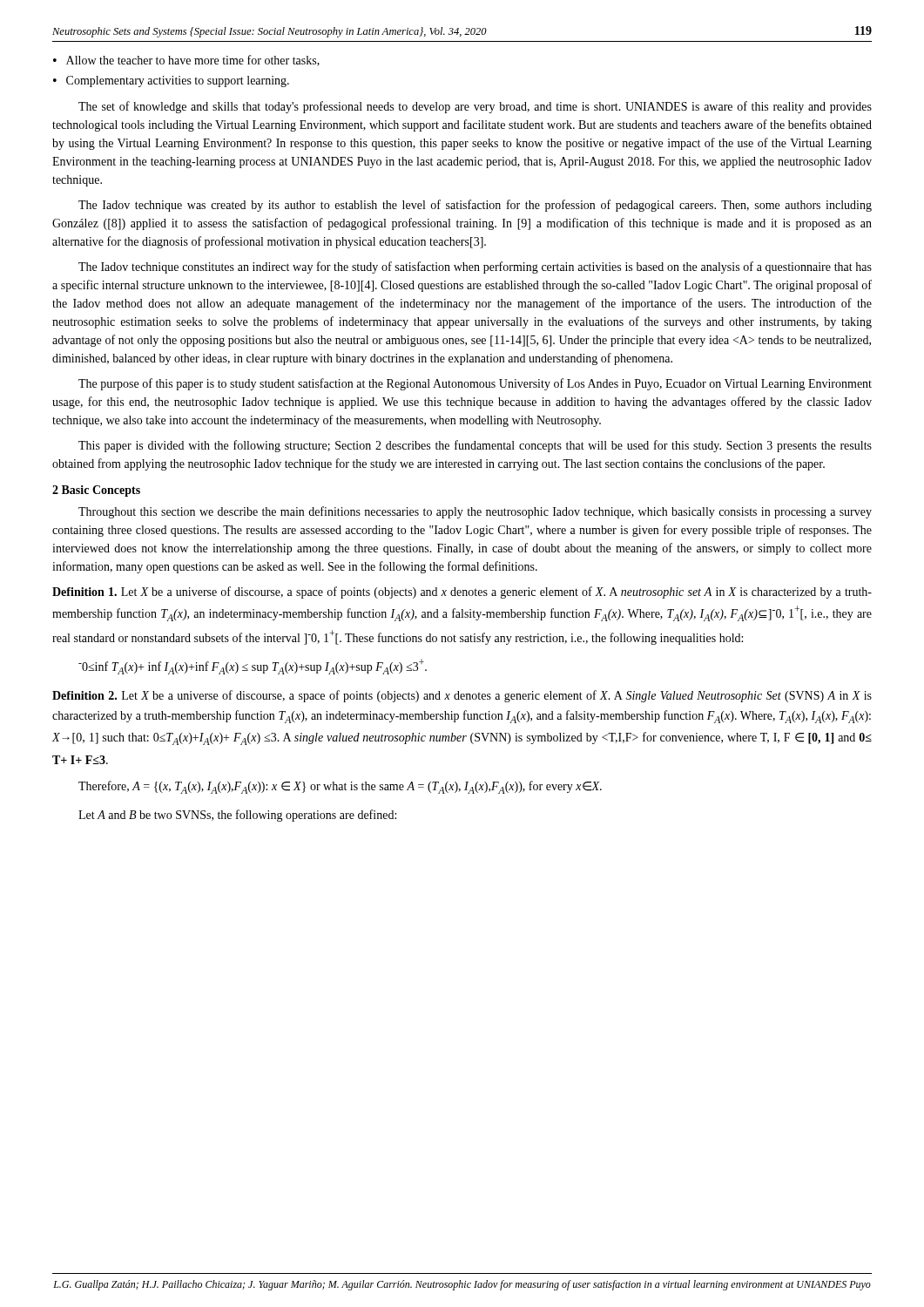Locate the element starting "0≤inf TA(x)+ inf IA(x)+inf FA(x) ≤"
Viewport: 924px width, 1307px height.
pos(253,667)
